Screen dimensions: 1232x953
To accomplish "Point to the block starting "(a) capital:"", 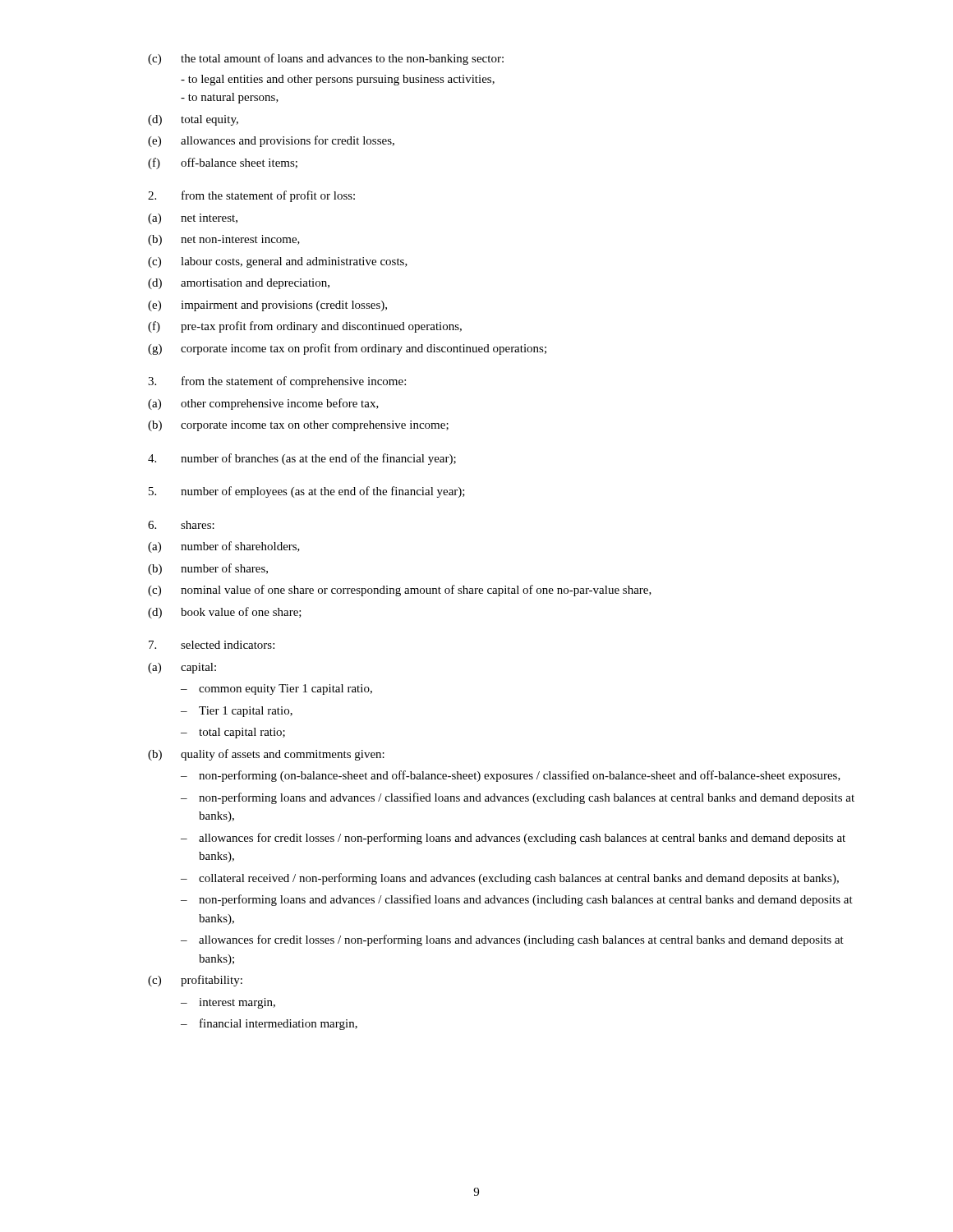I will [x=182, y=668].
